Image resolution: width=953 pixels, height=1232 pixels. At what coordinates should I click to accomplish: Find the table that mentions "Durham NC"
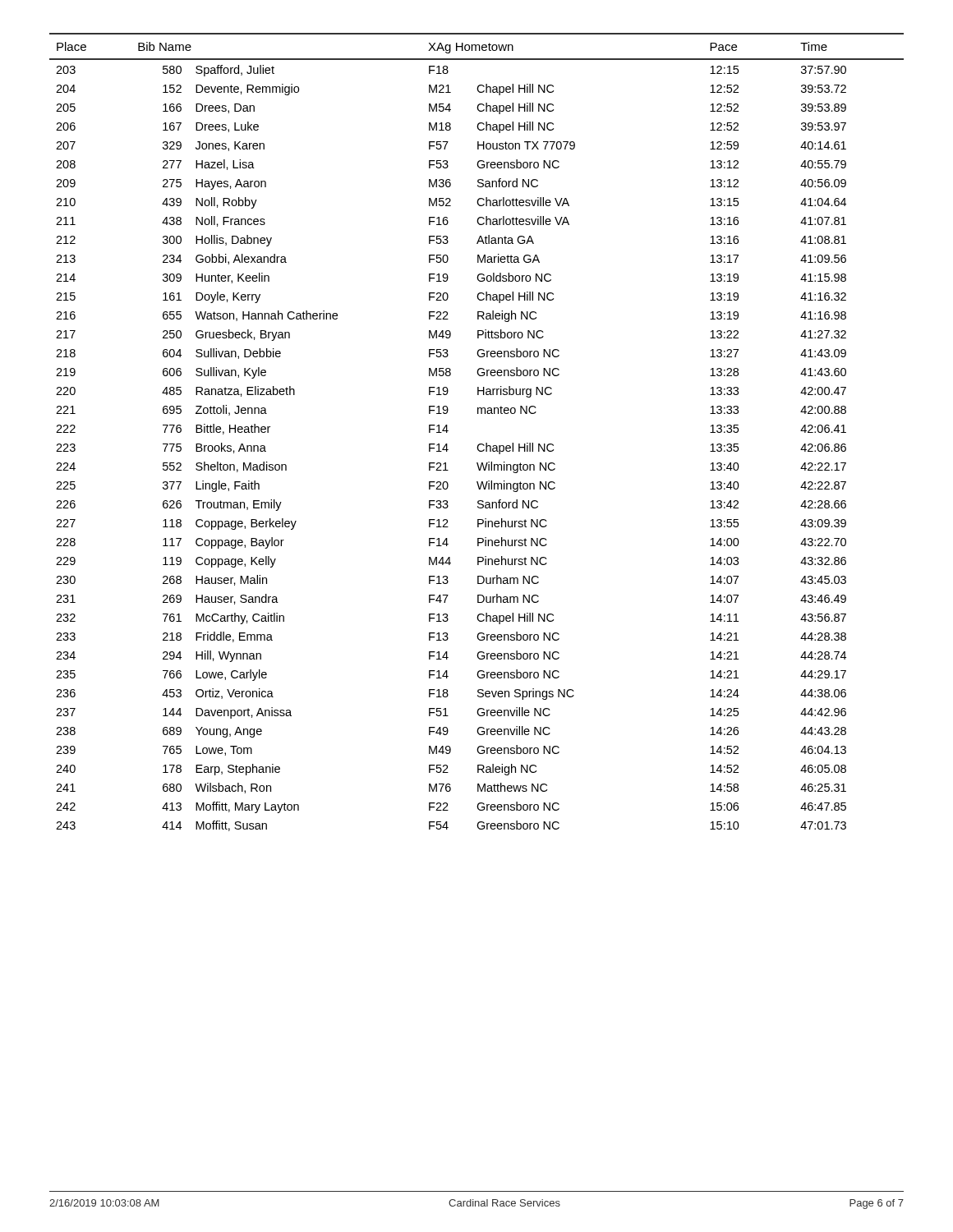click(x=476, y=434)
